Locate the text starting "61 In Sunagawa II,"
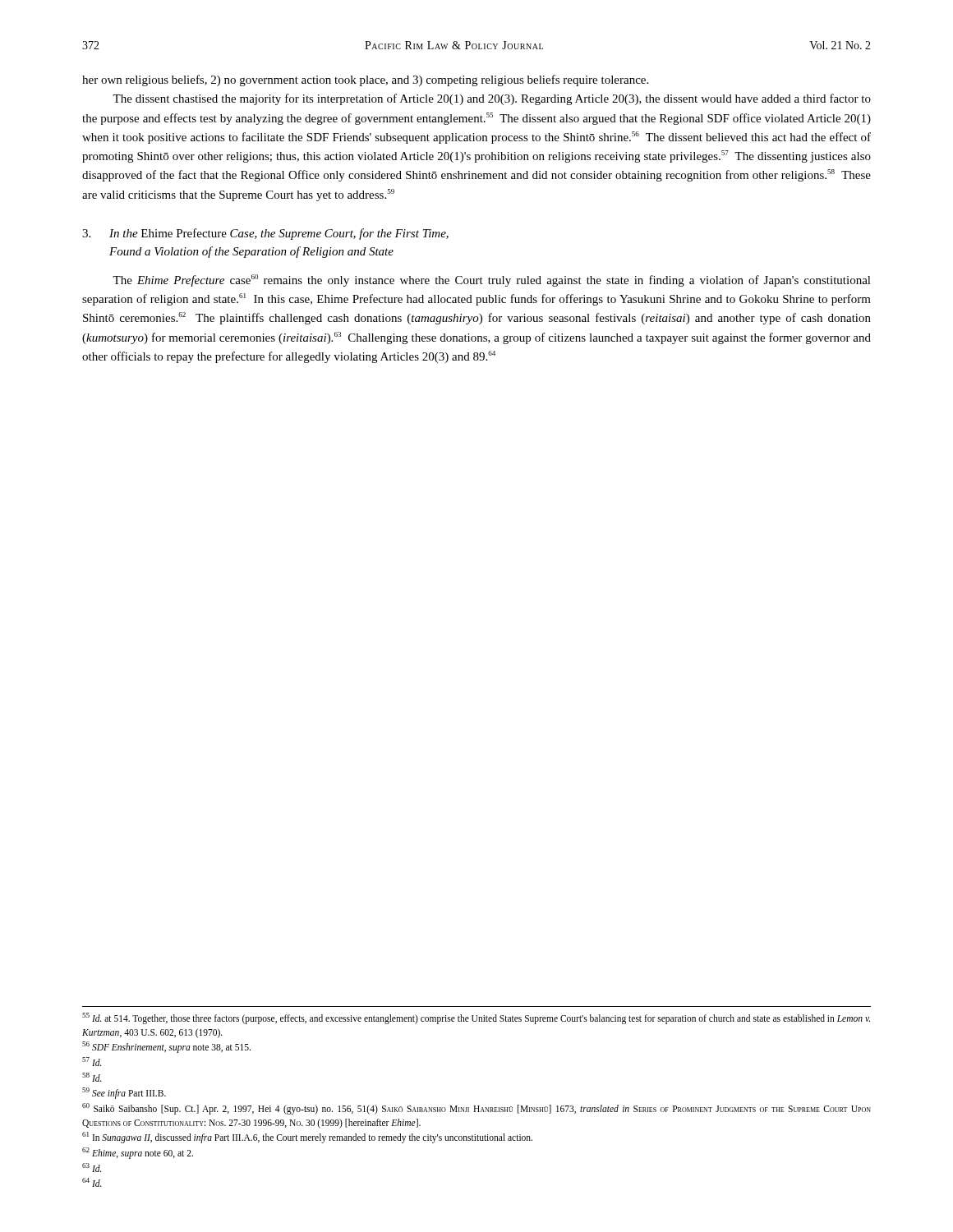The height and width of the screenshot is (1232, 953). pyautogui.click(x=308, y=1137)
